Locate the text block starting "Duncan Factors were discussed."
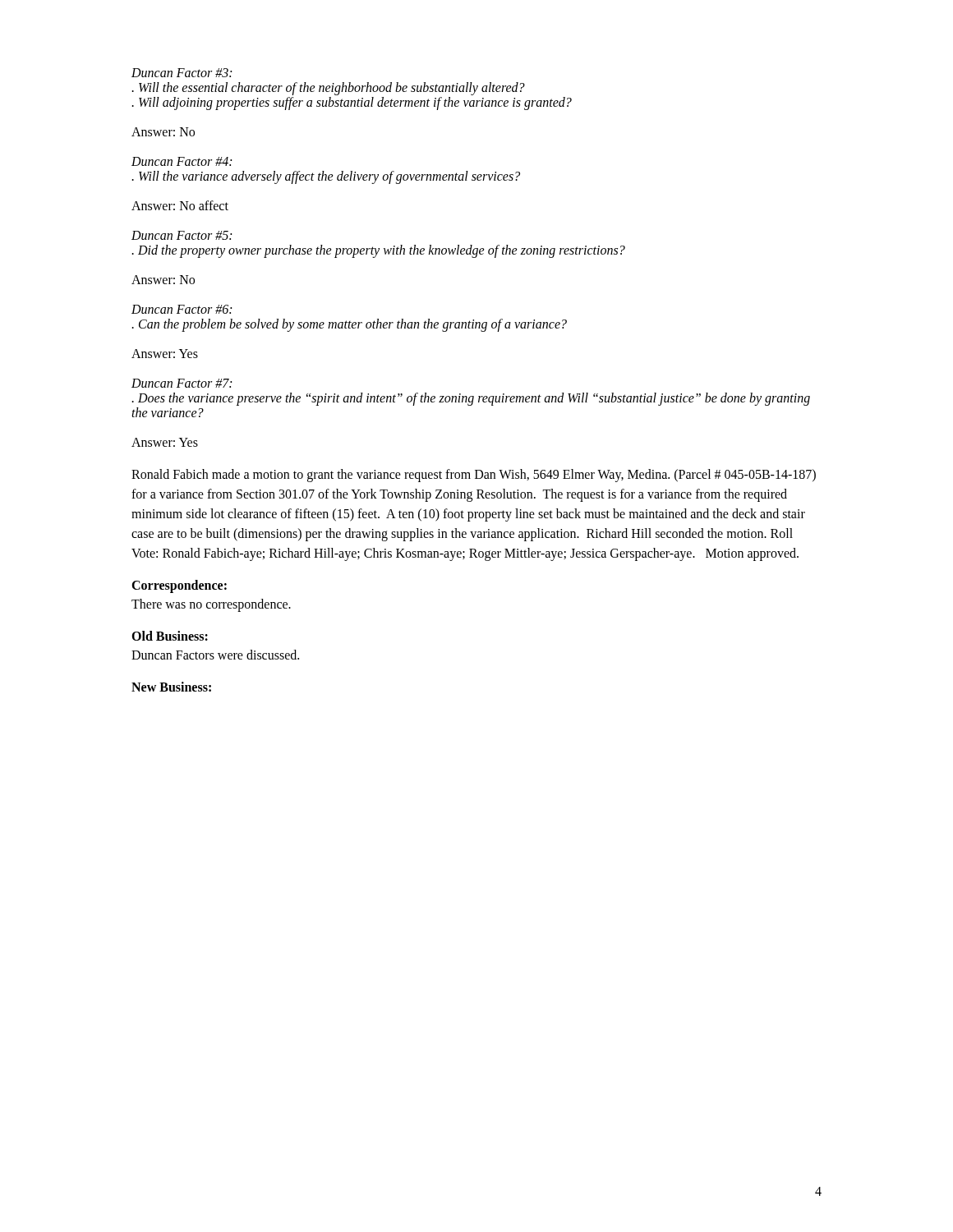The image size is (953, 1232). [216, 655]
